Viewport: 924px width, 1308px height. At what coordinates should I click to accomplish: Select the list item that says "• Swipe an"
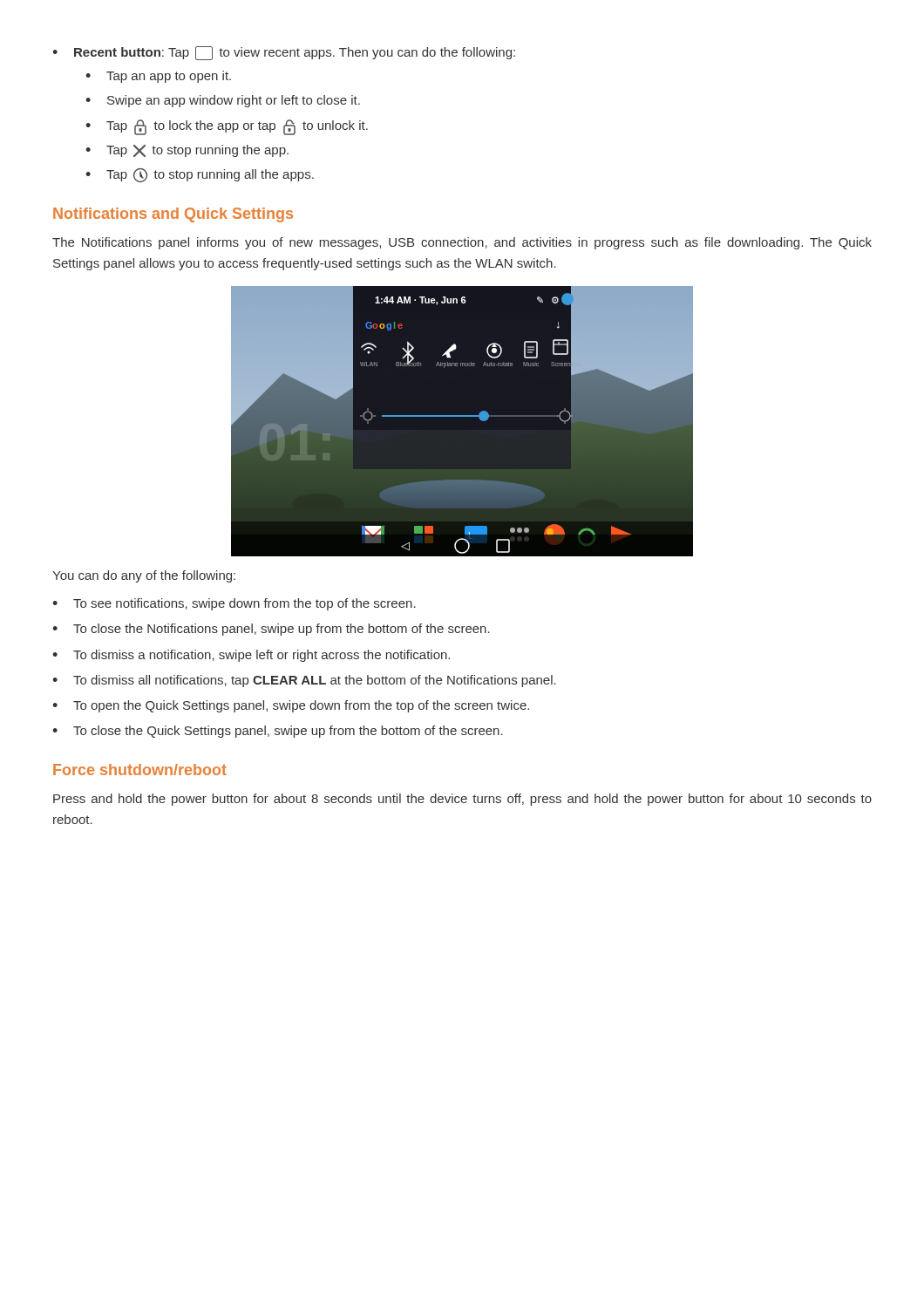click(223, 101)
